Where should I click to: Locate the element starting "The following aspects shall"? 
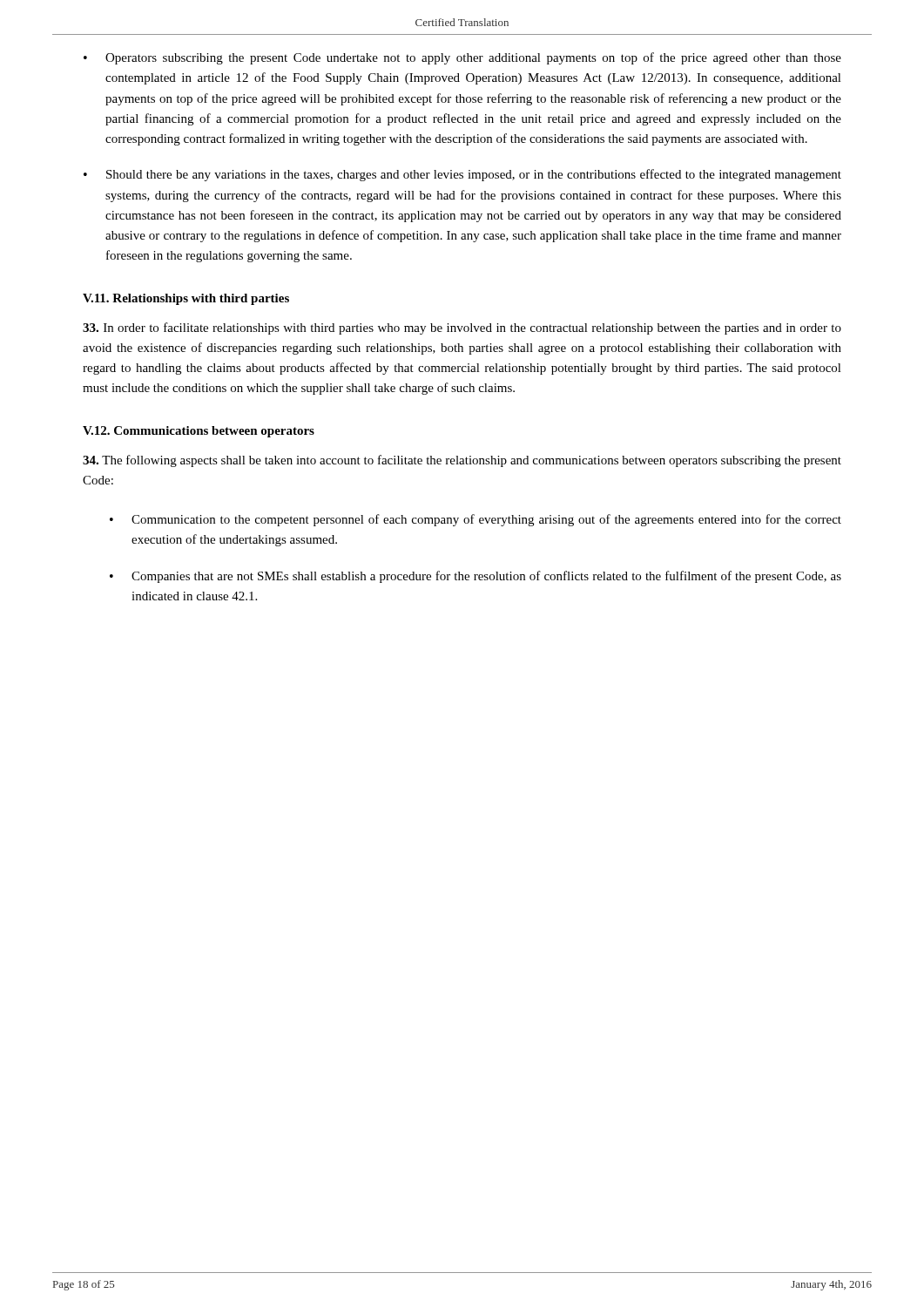(x=462, y=470)
